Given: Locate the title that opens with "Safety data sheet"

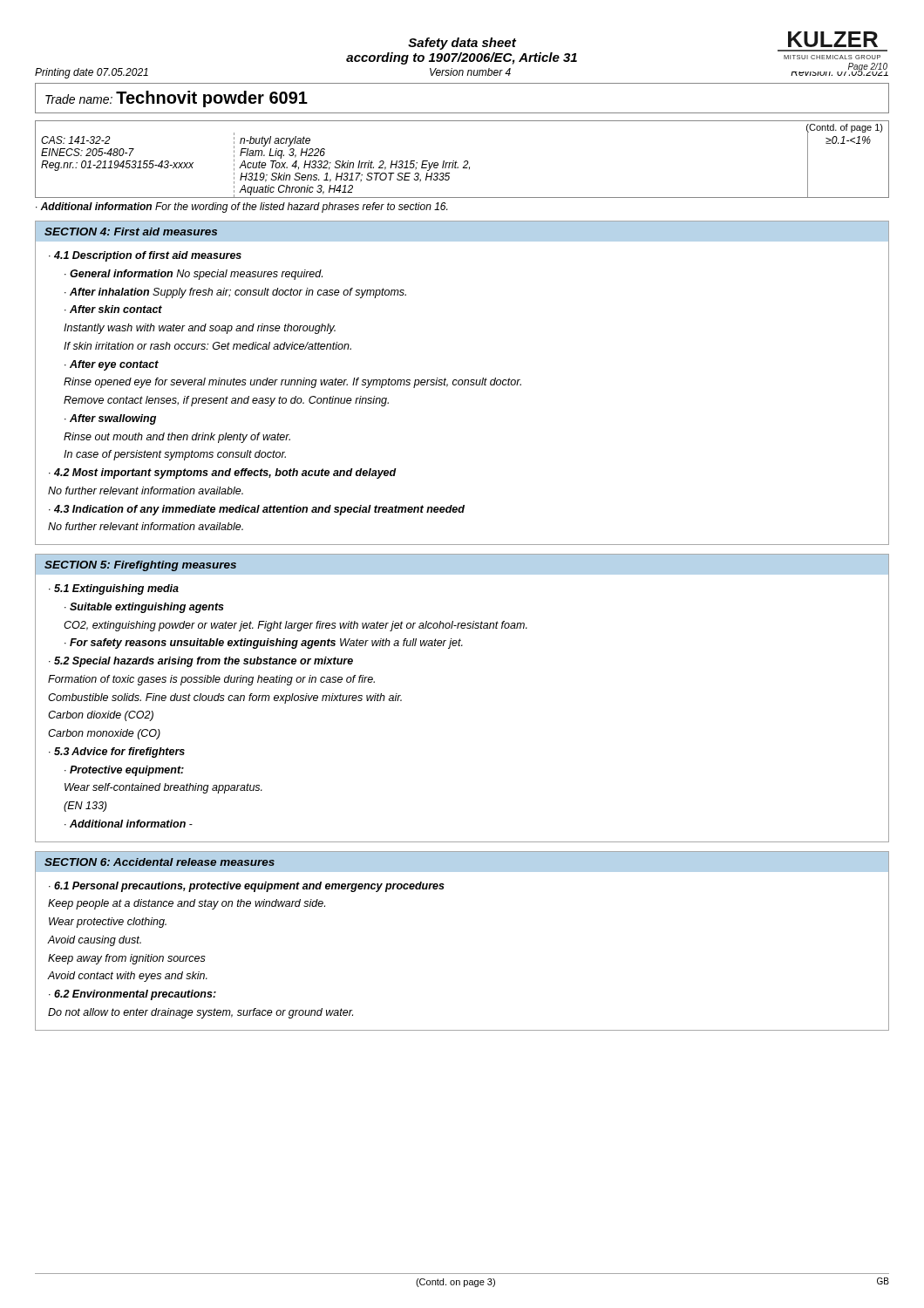Looking at the screenshot, I should tap(462, 50).
